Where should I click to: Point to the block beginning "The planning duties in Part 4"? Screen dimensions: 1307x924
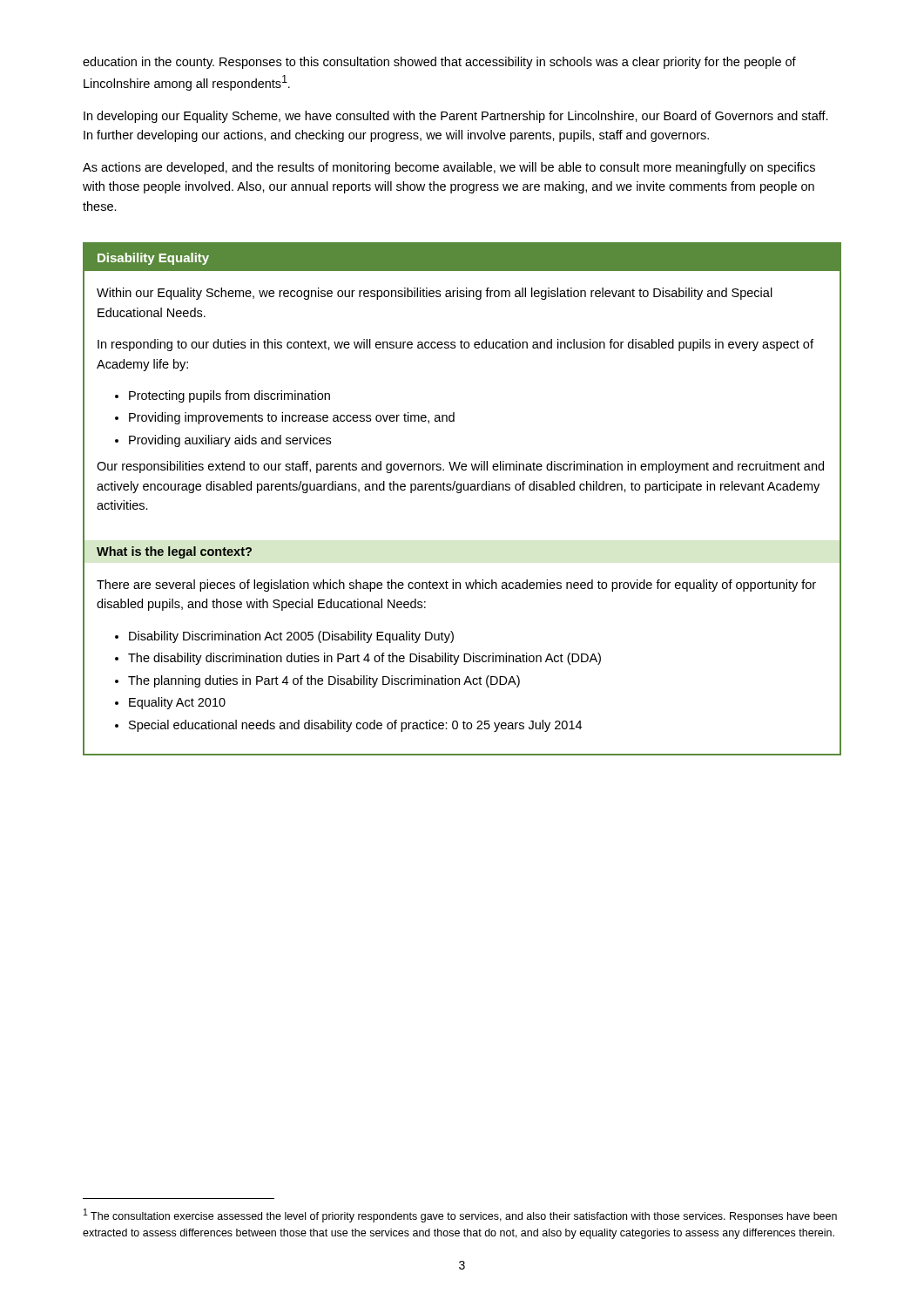click(x=324, y=680)
